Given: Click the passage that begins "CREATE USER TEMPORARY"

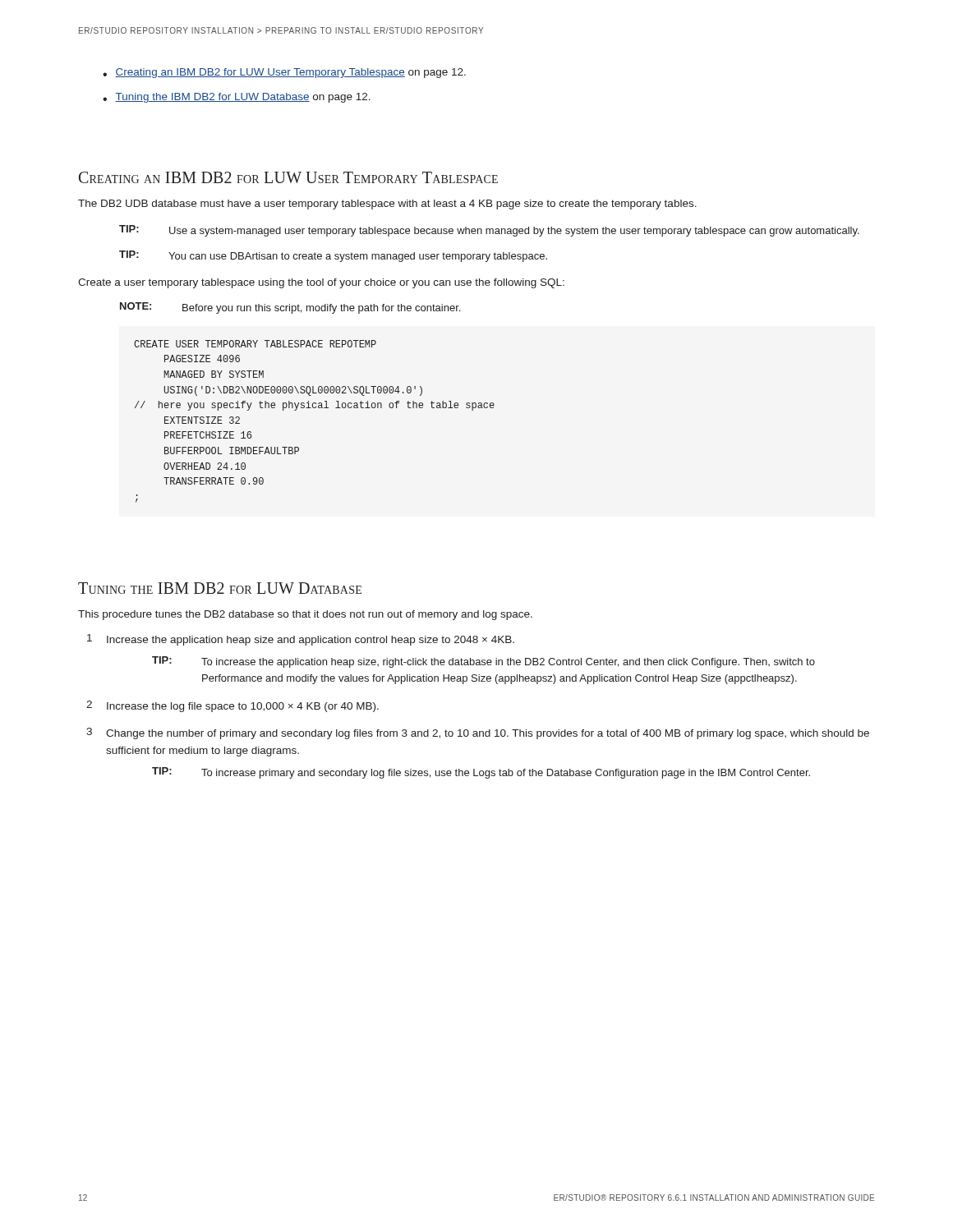Looking at the screenshot, I should tap(255, 344).
